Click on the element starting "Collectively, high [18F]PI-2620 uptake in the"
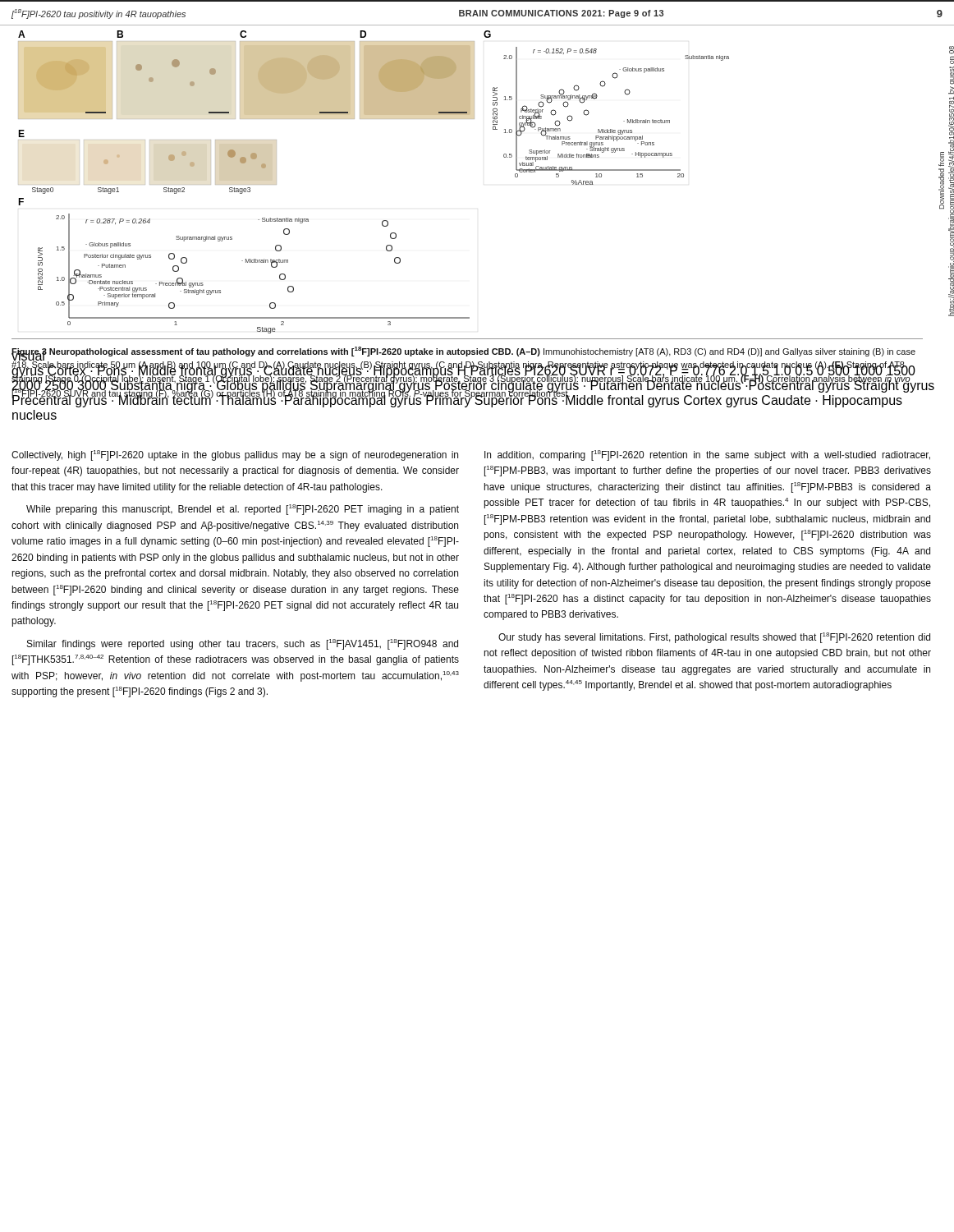The width and height of the screenshot is (954, 1232). point(238,455)
